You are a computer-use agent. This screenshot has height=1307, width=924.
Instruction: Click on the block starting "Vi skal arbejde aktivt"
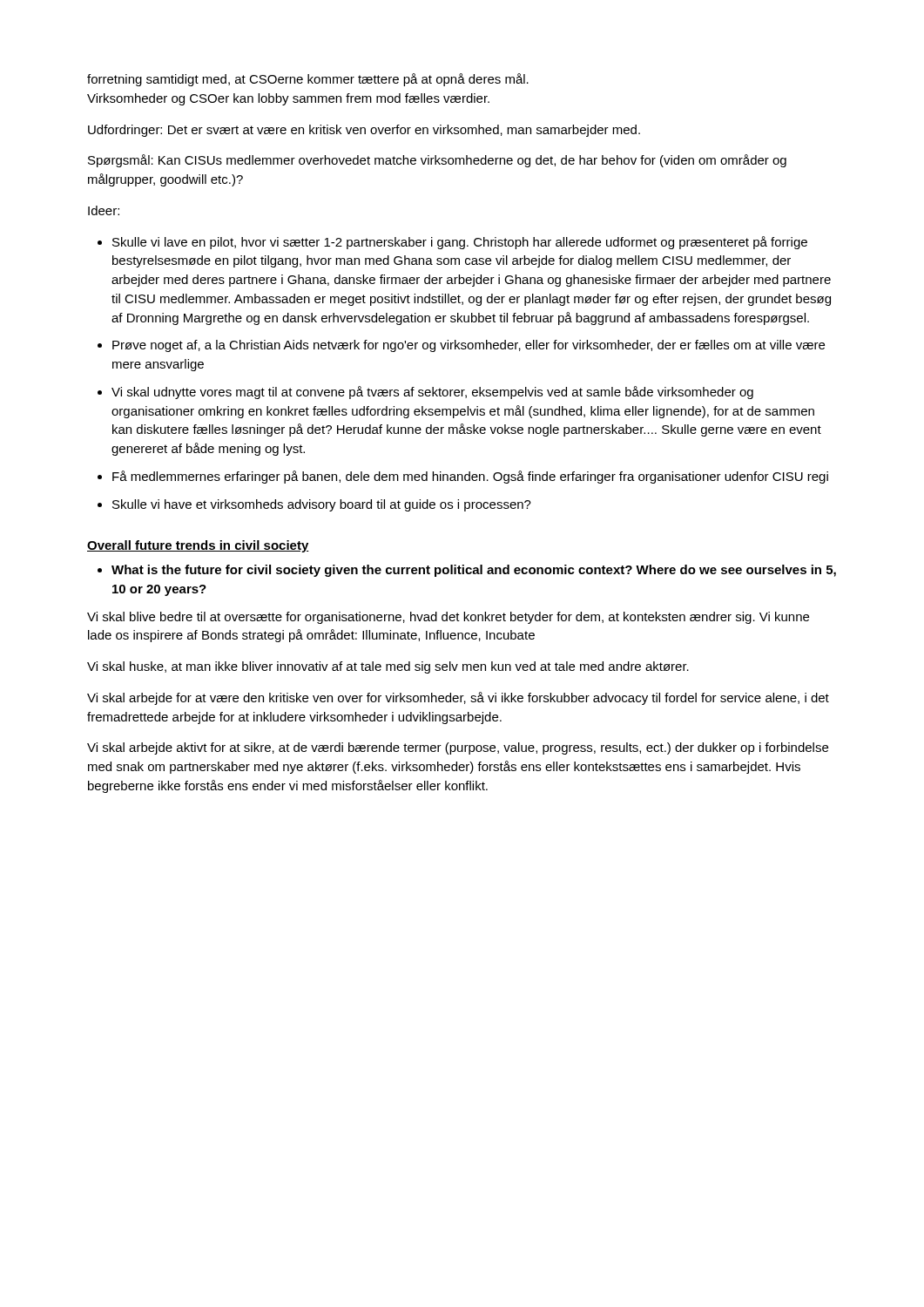[x=458, y=766]
